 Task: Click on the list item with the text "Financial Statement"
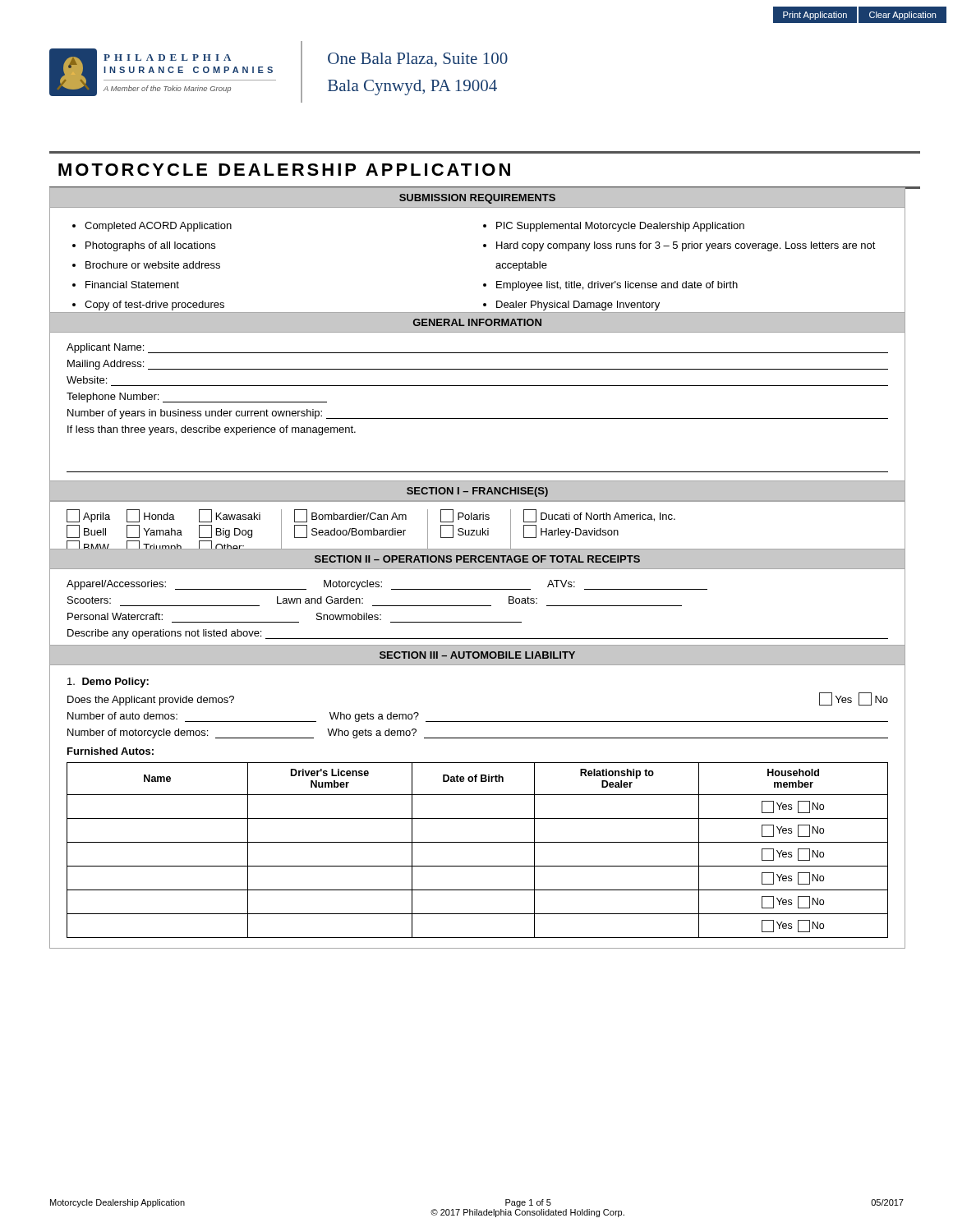point(132,285)
